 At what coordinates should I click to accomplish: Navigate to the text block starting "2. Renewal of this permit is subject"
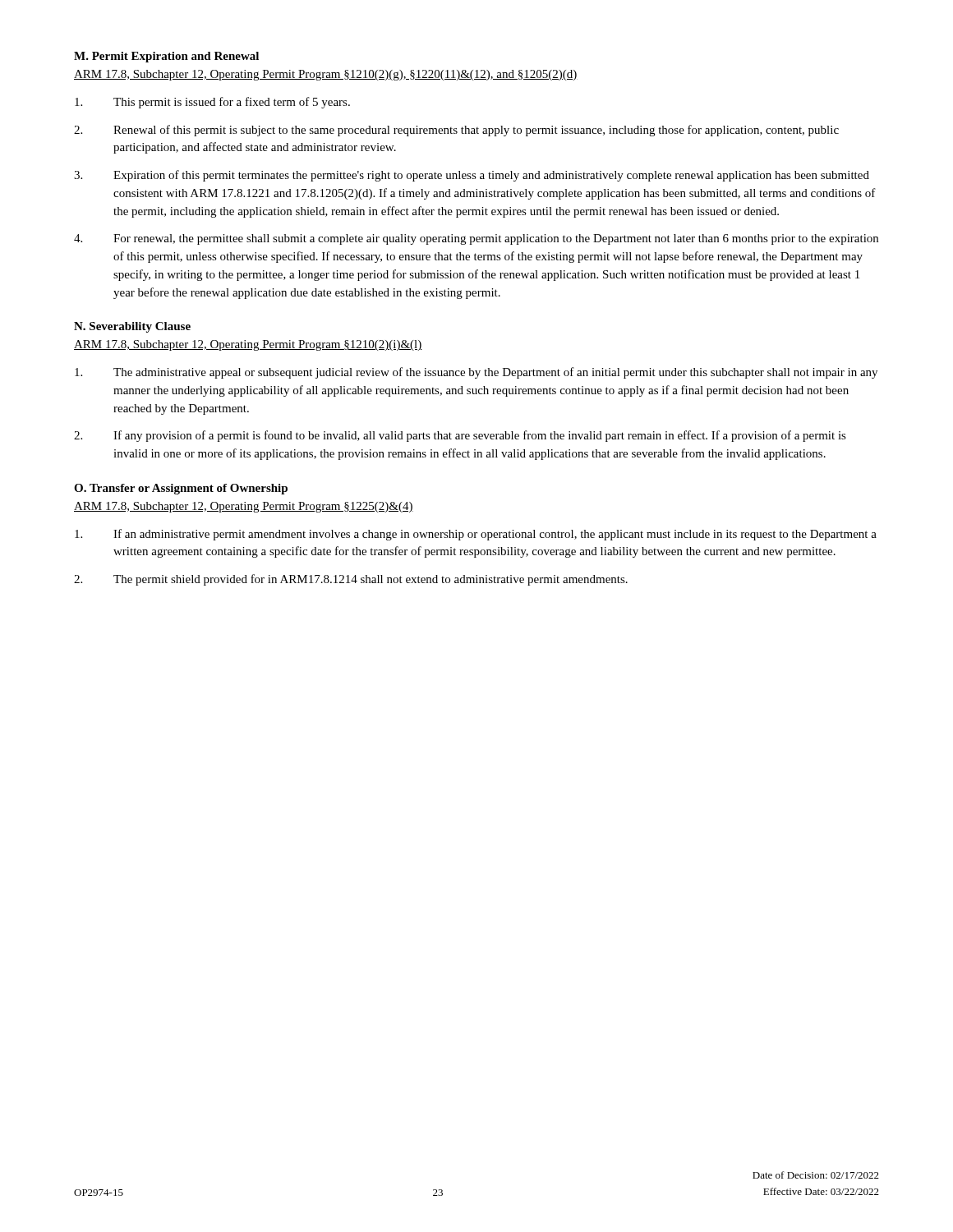click(476, 139)
